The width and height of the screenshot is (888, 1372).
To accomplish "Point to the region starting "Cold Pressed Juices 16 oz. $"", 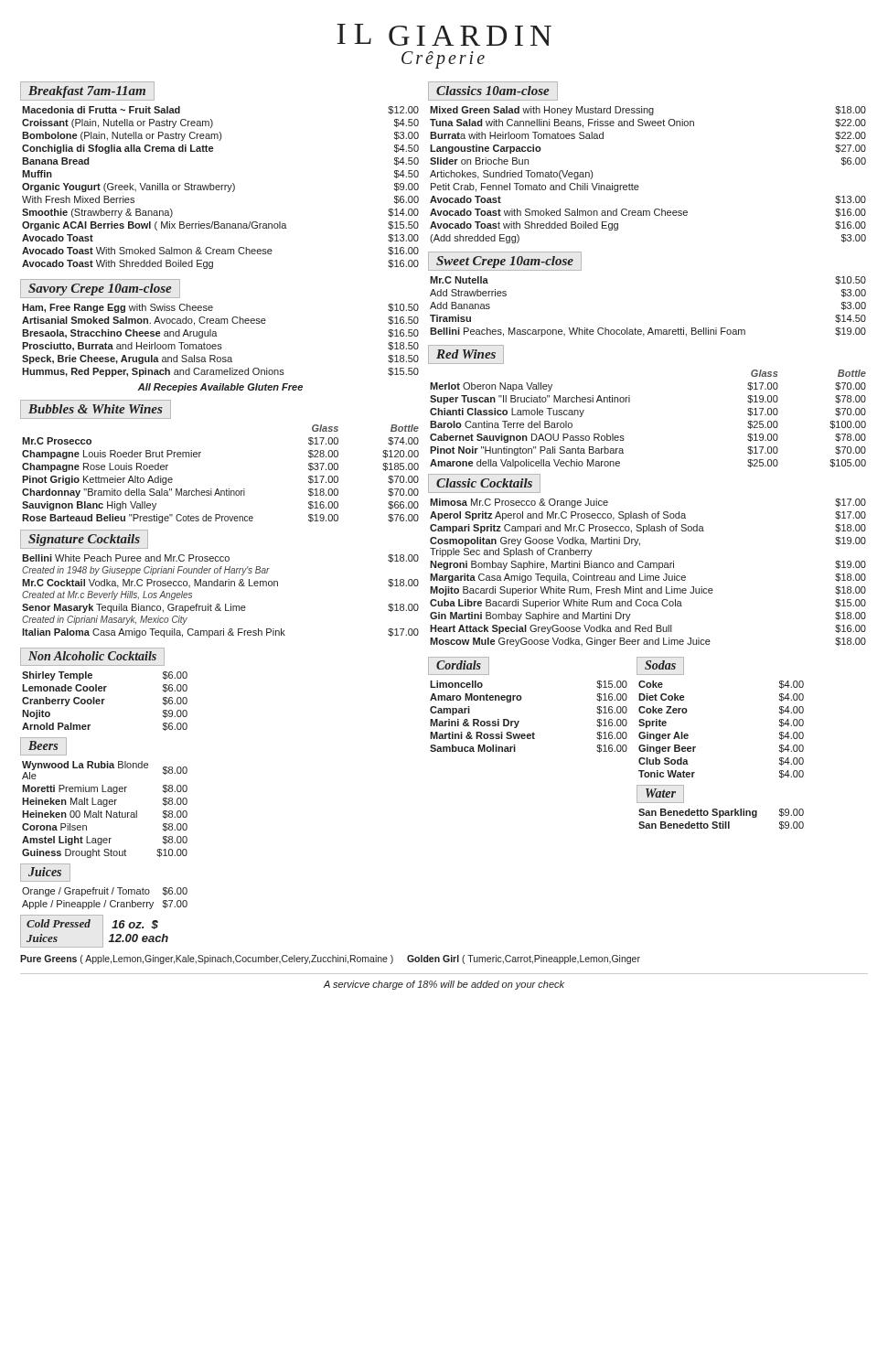I will click(105, 931).
